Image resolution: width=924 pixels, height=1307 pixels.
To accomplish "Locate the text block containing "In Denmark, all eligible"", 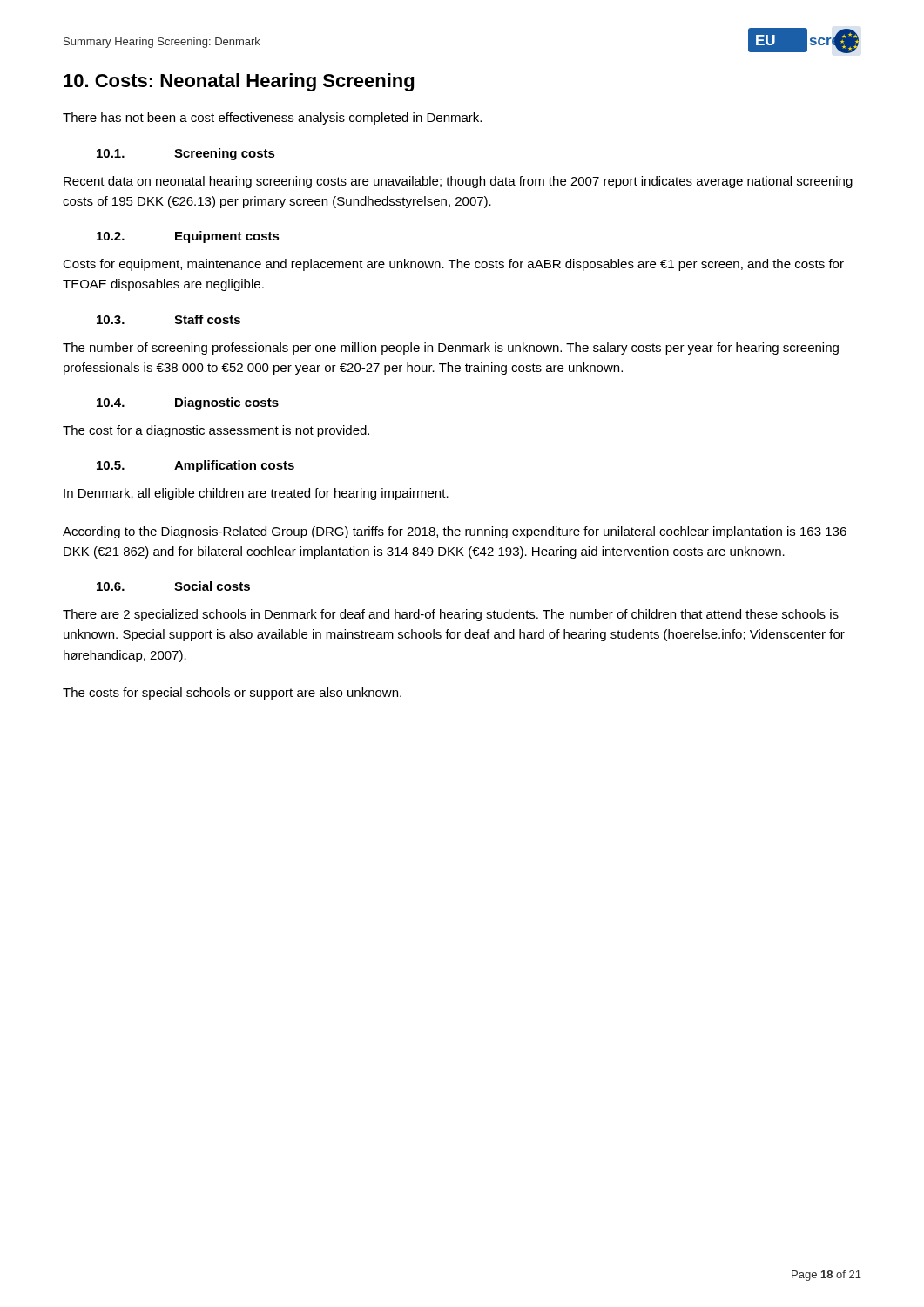I will 256,493.
